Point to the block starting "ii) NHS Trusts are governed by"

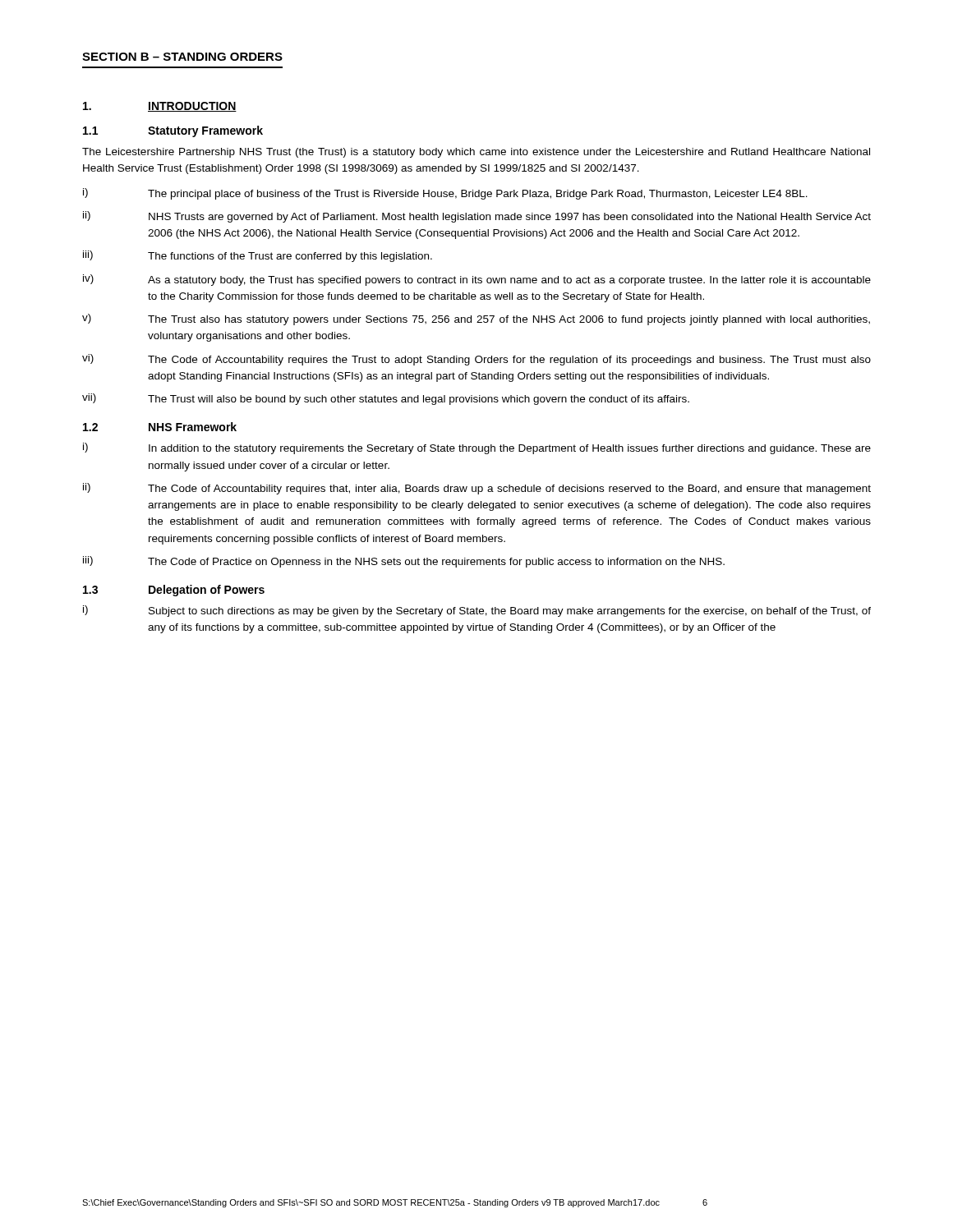(476, 225)
